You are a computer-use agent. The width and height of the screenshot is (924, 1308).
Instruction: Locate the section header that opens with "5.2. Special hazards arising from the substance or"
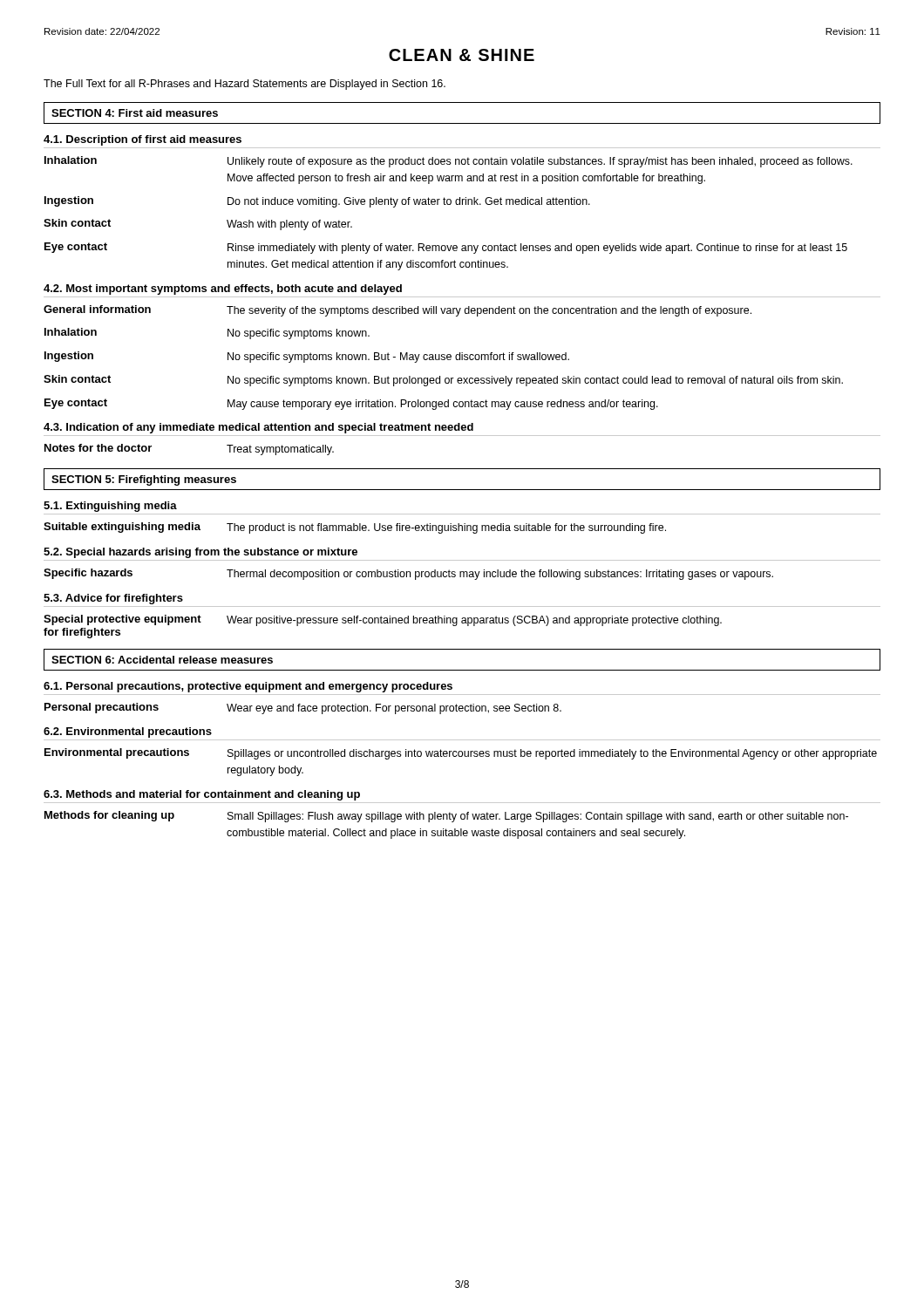[201, 551]
